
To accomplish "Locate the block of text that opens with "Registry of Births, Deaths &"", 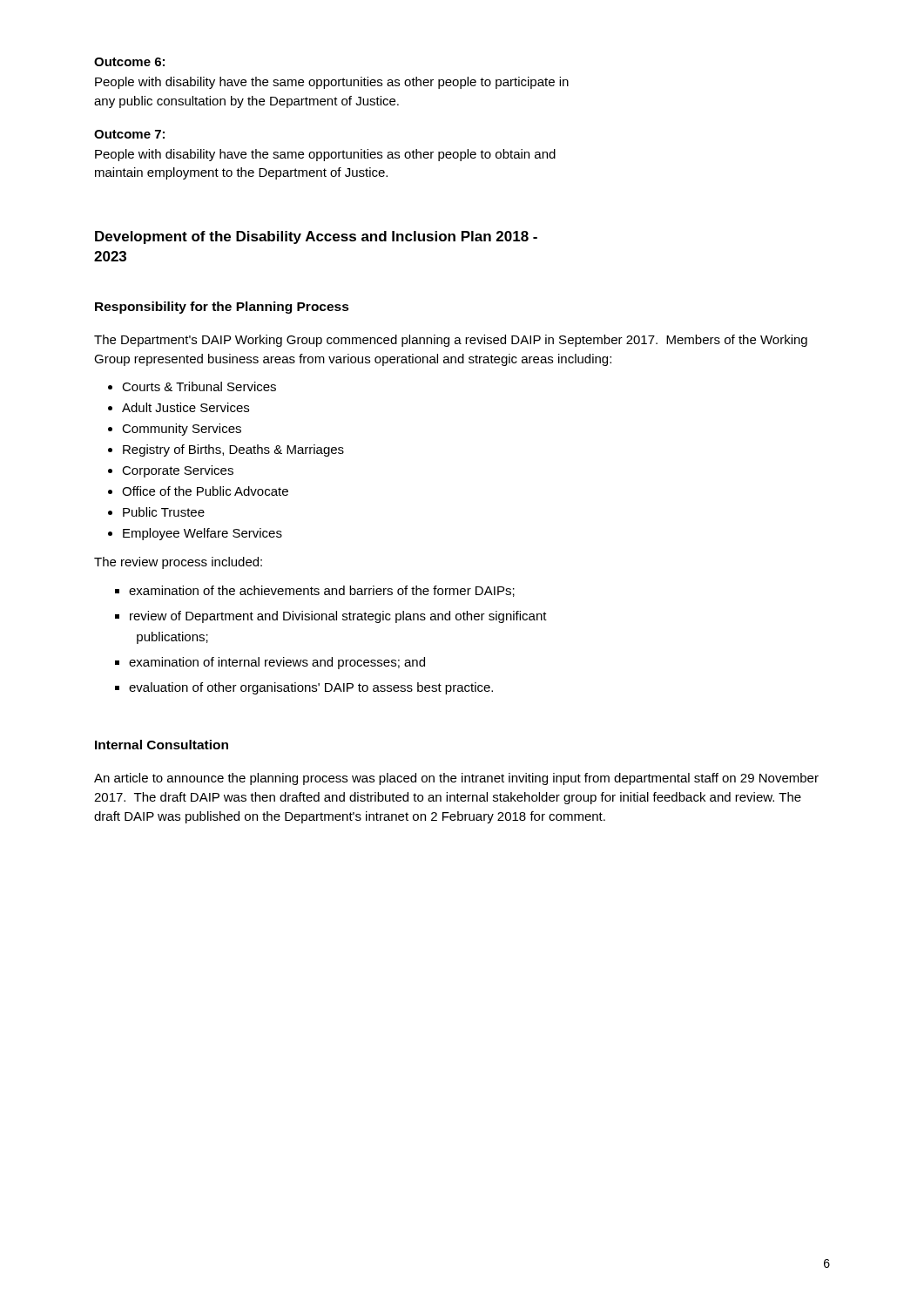I will click(x=233, y=449).
